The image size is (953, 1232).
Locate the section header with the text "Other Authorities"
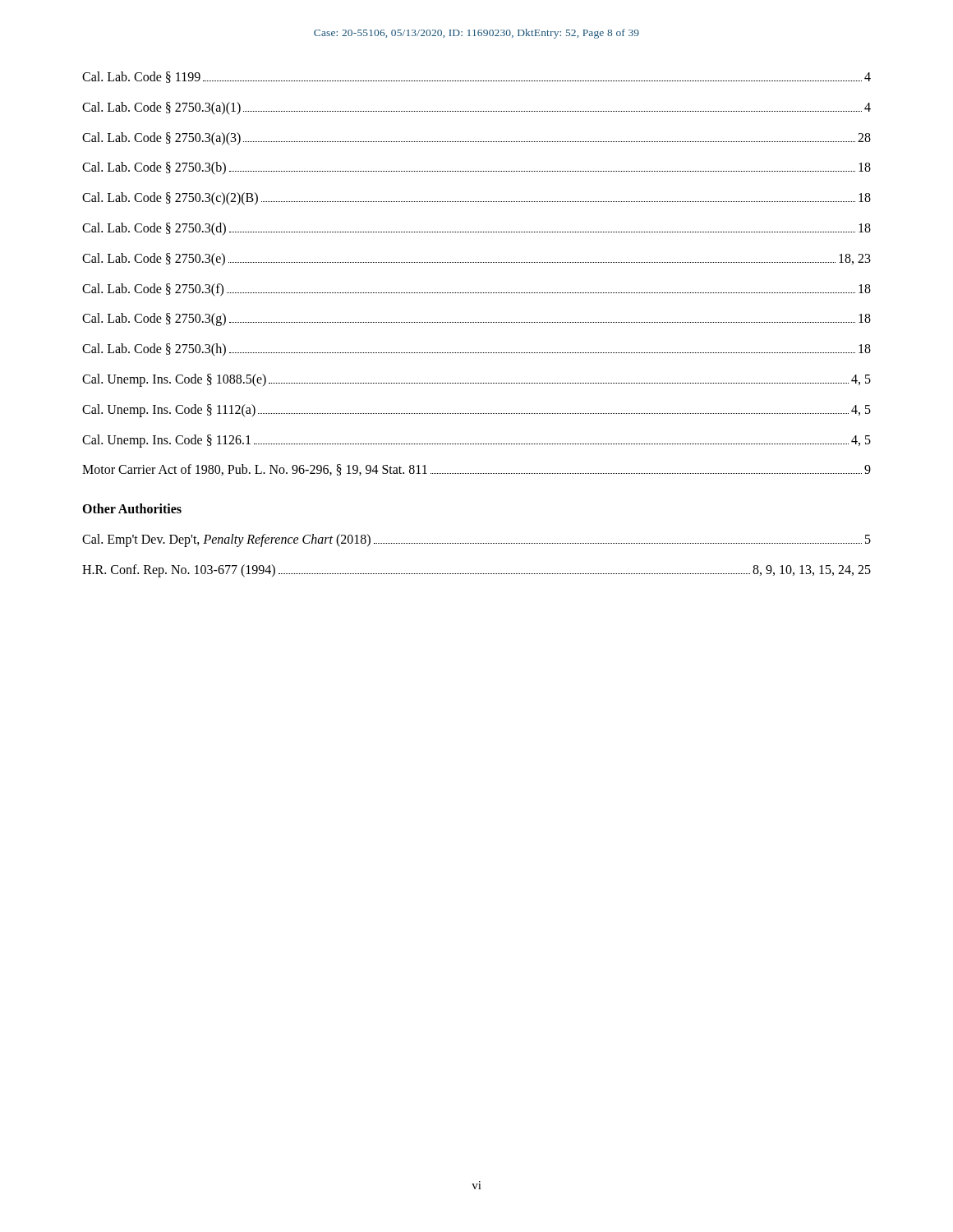pyautogui.click(x=132, y=509)
